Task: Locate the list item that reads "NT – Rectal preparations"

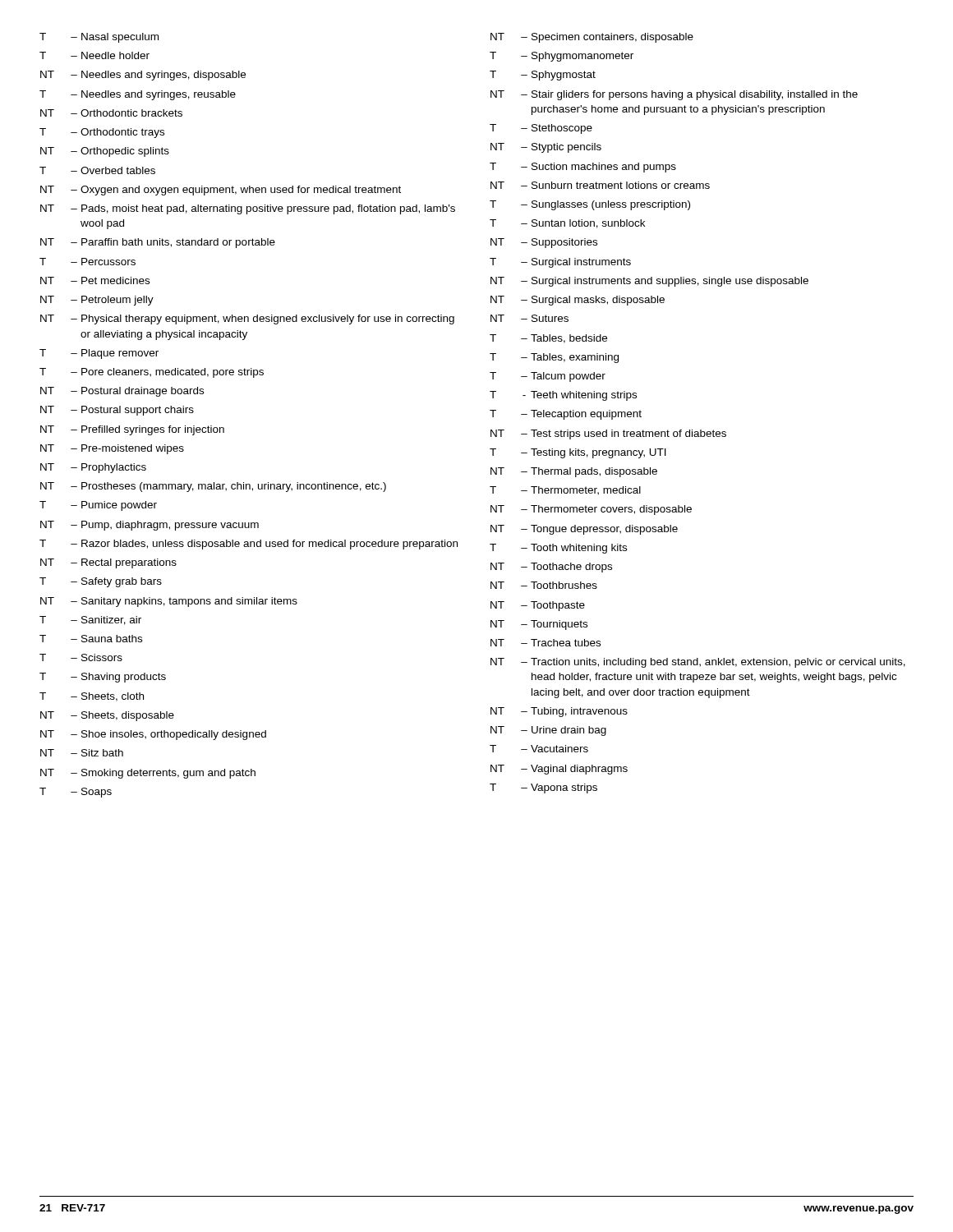Action: click(x=108, y=563)
